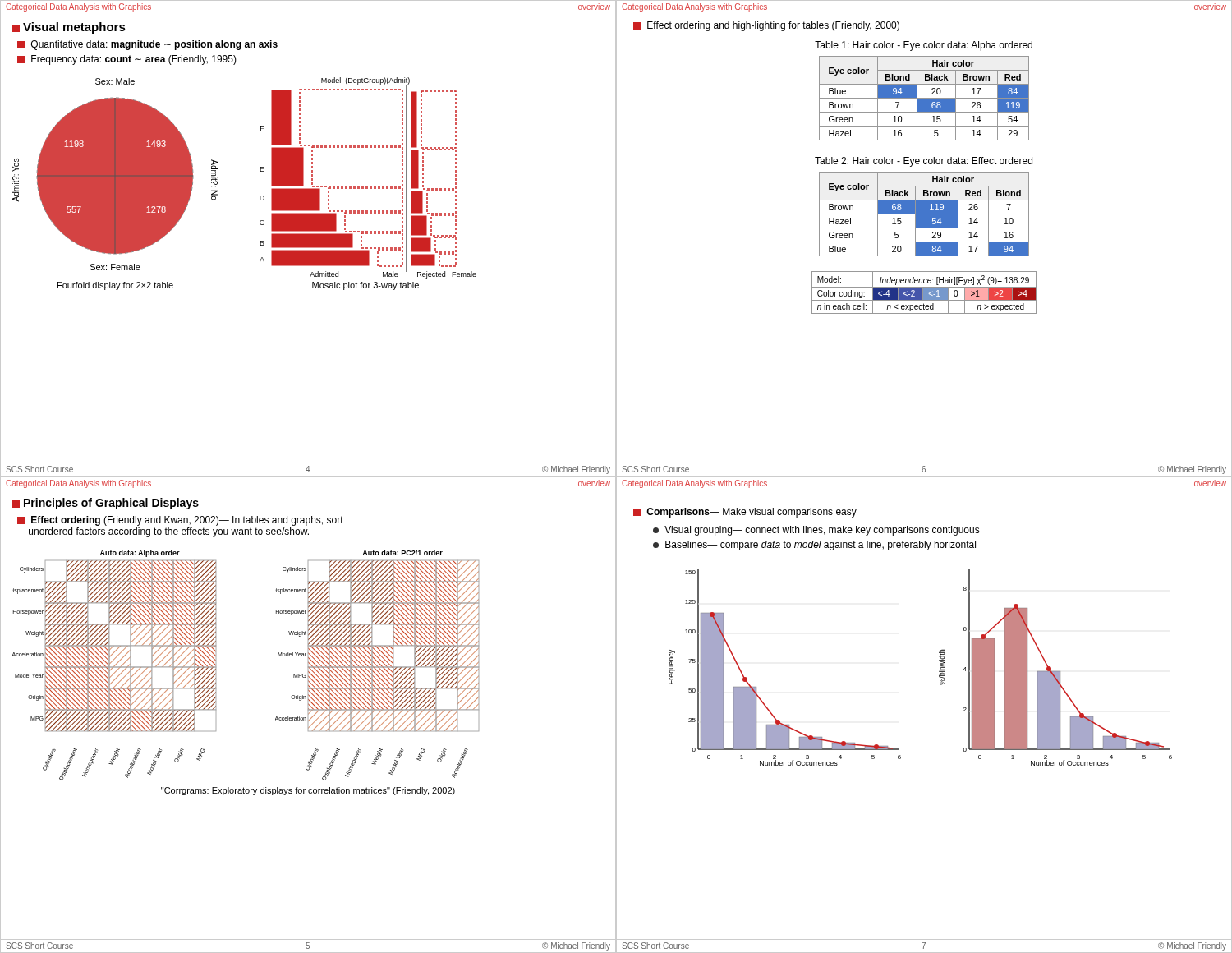Screen dimensions: 953x1232
Task: Where is the caption that starts ""Corrgrams: Exploratory displays for"?
Action: 308,790
